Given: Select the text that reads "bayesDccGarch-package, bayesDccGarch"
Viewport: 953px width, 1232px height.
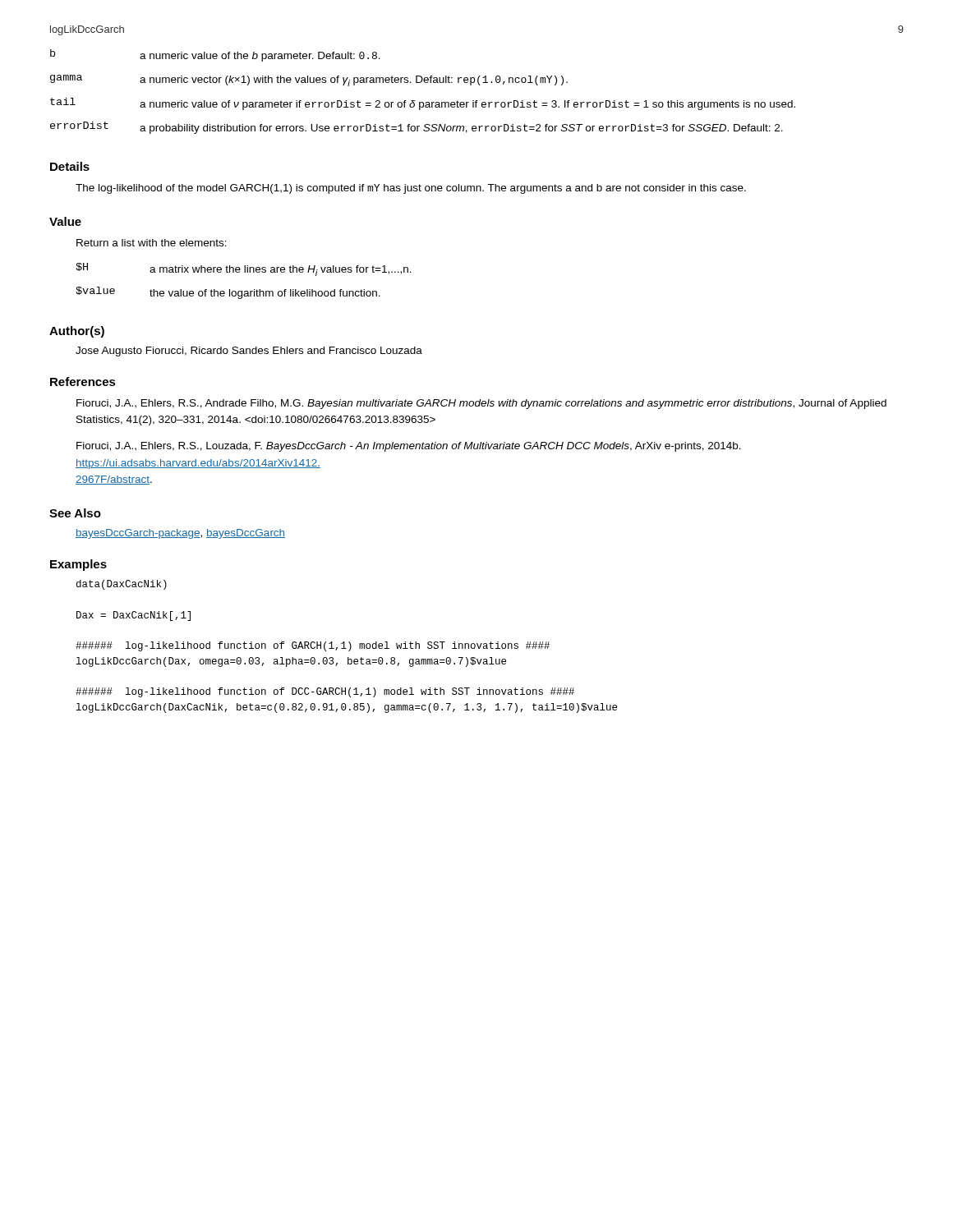Looking at the screenshot, I should point(180,533).
